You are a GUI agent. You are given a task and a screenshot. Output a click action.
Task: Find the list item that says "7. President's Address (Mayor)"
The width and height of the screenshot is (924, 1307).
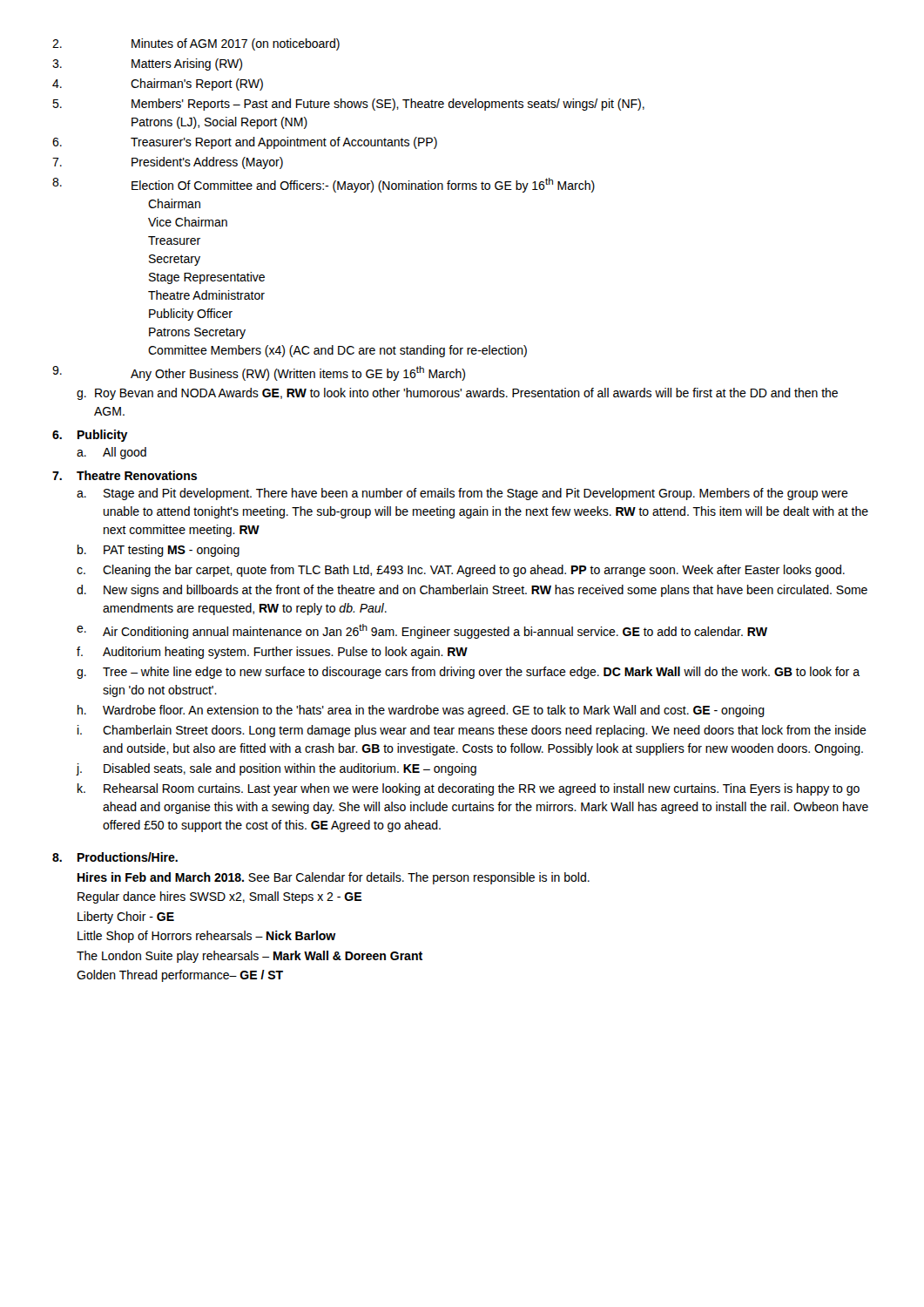(168, 163)
